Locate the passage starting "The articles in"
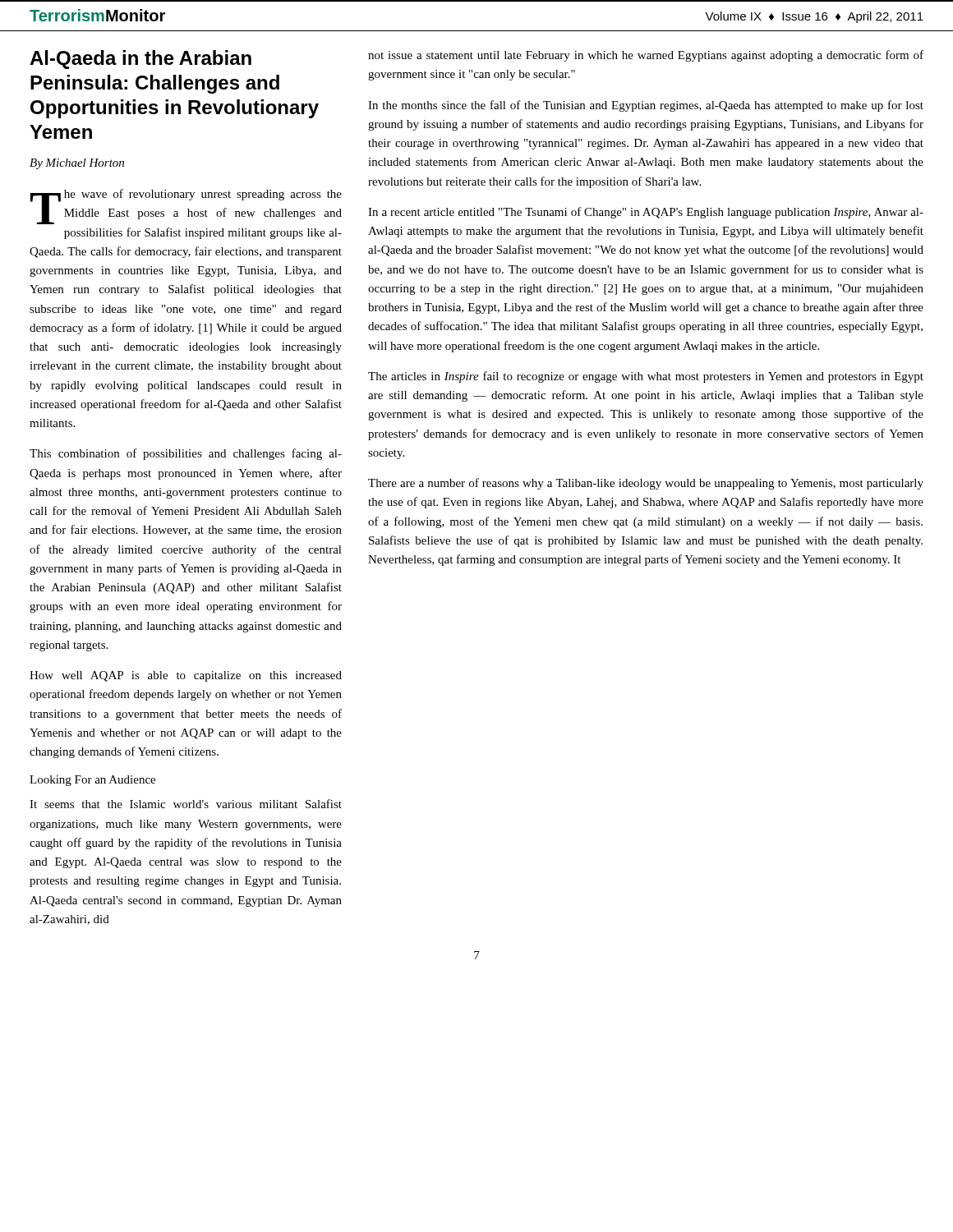 [646, 414]
